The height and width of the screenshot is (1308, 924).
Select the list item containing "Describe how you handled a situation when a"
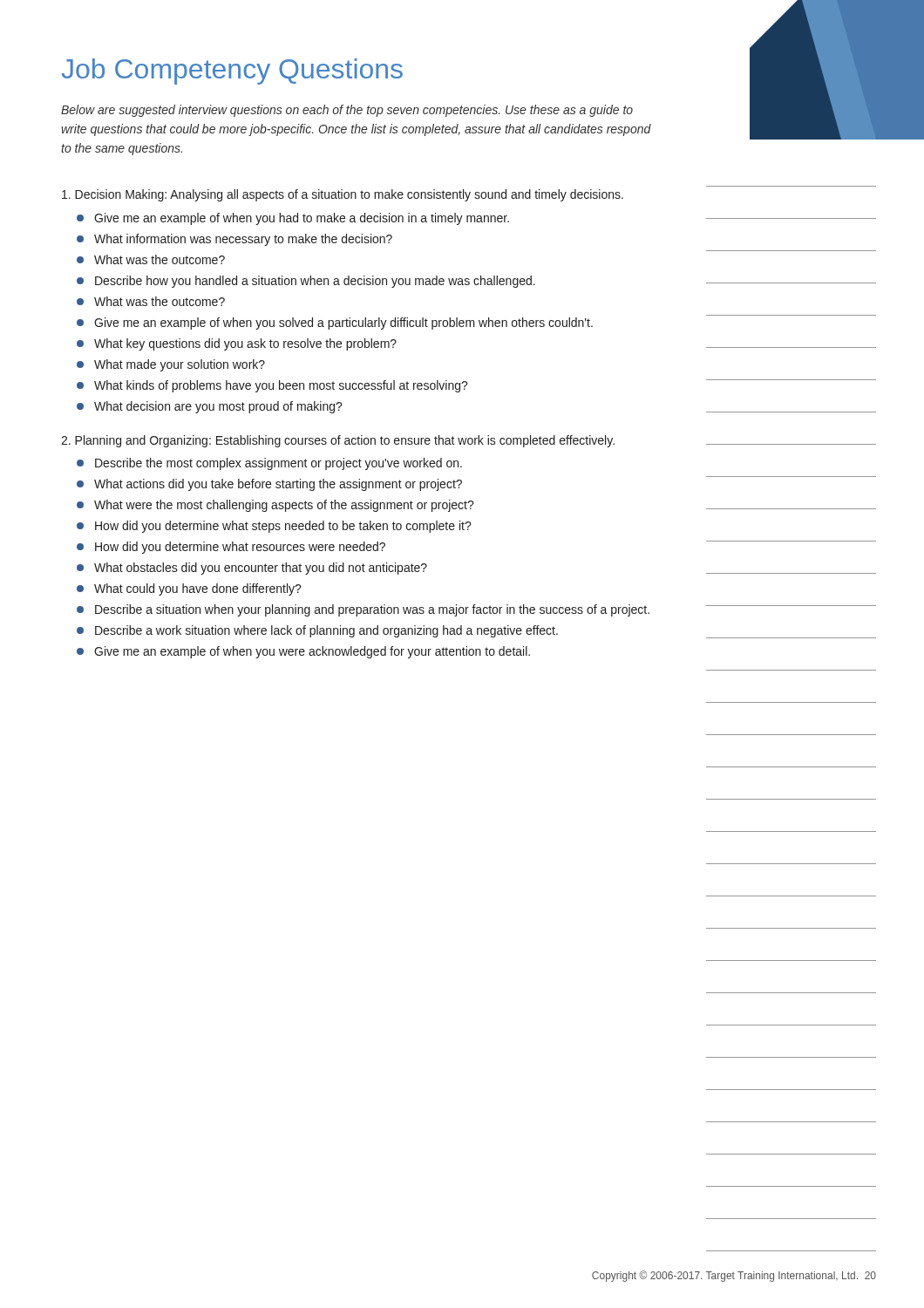[315, 281]
